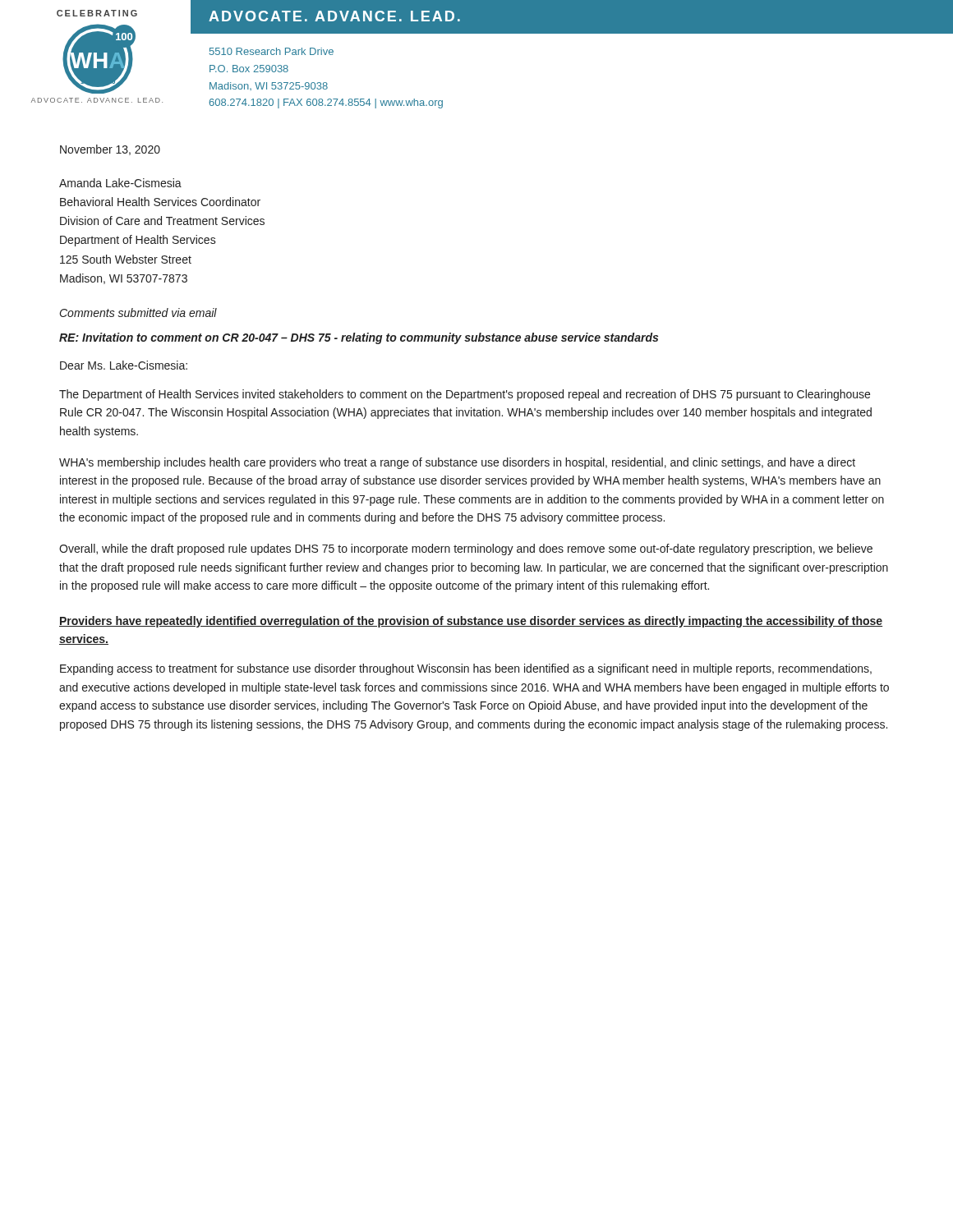Screen dimensions: 1232x953
Task: Select the text block that says "WHA's membership includes health care providers"
Action: tap(472, 490)
